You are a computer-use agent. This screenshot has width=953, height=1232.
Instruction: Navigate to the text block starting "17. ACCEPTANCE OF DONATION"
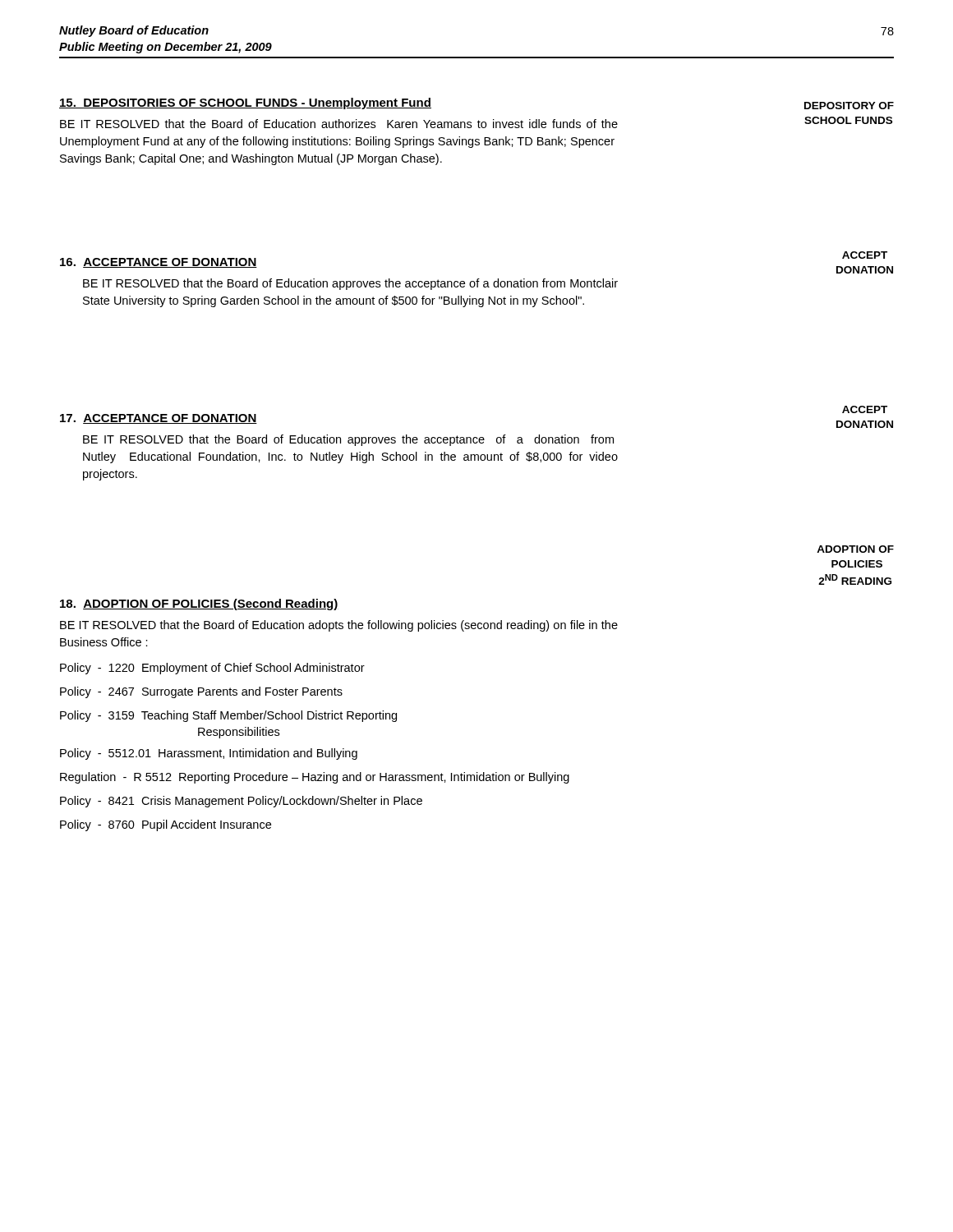158,418
